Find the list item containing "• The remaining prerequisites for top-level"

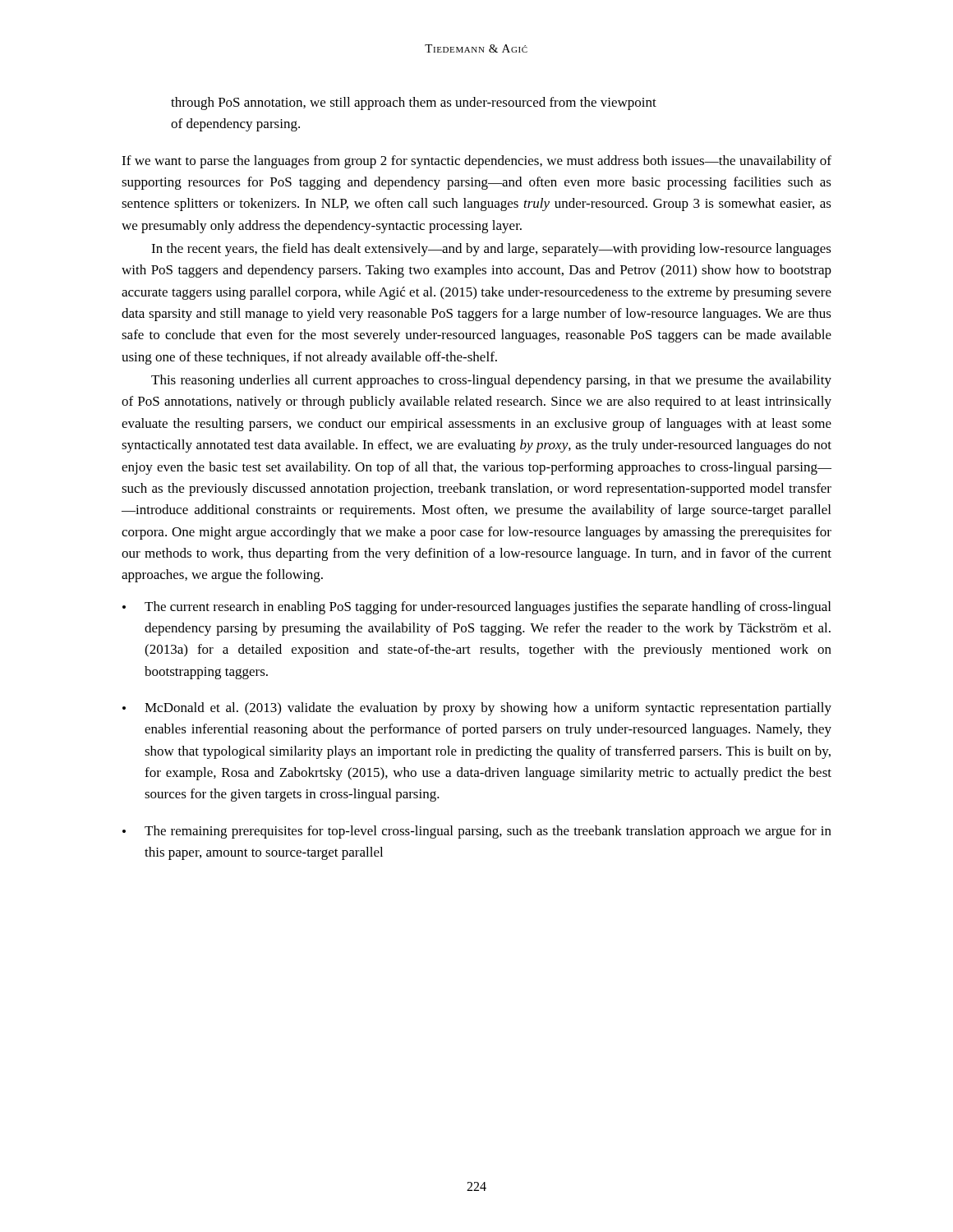point(476,842)
